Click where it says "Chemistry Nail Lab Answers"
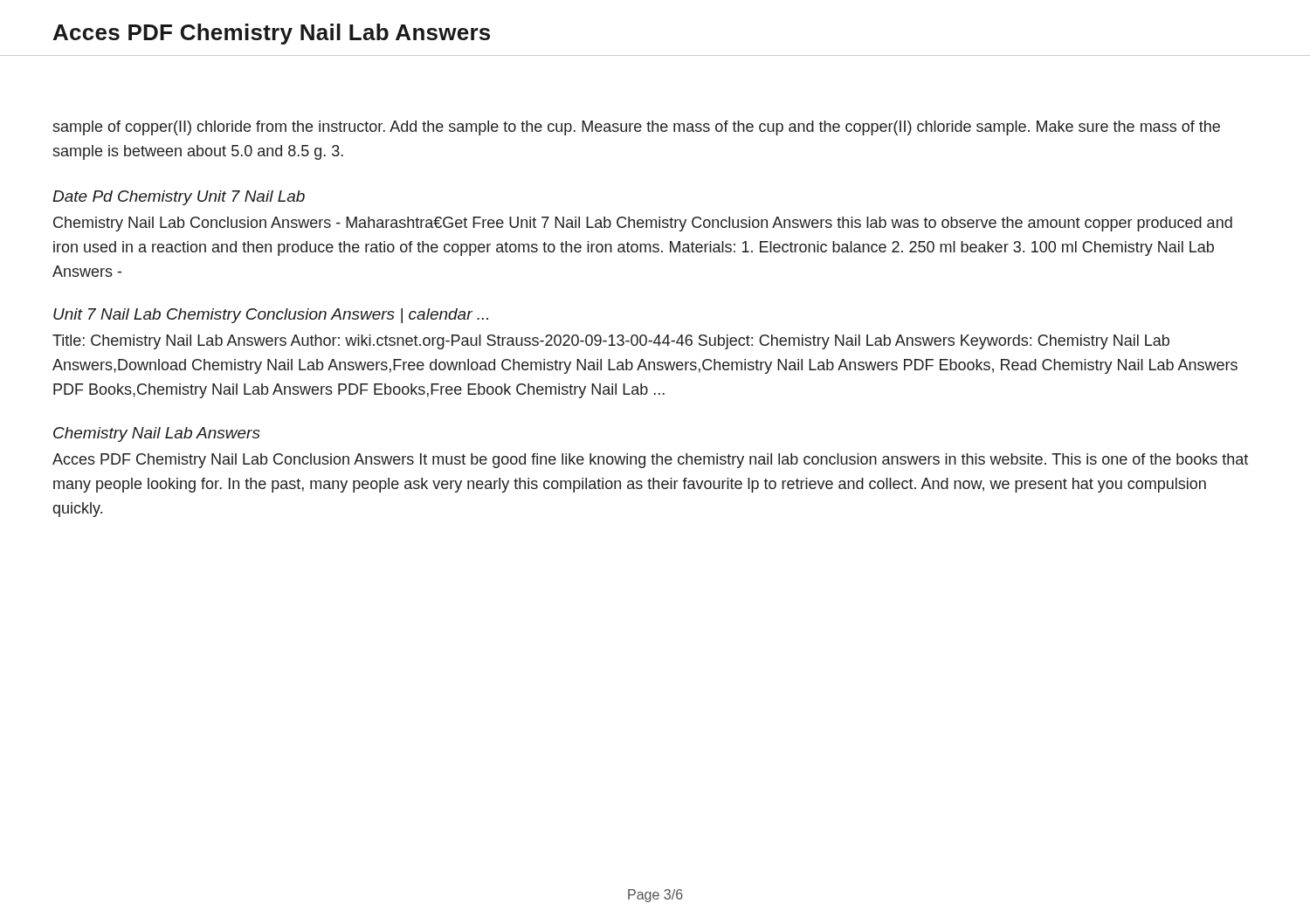This screenshot has width=1310, height=924. point(156,433)
